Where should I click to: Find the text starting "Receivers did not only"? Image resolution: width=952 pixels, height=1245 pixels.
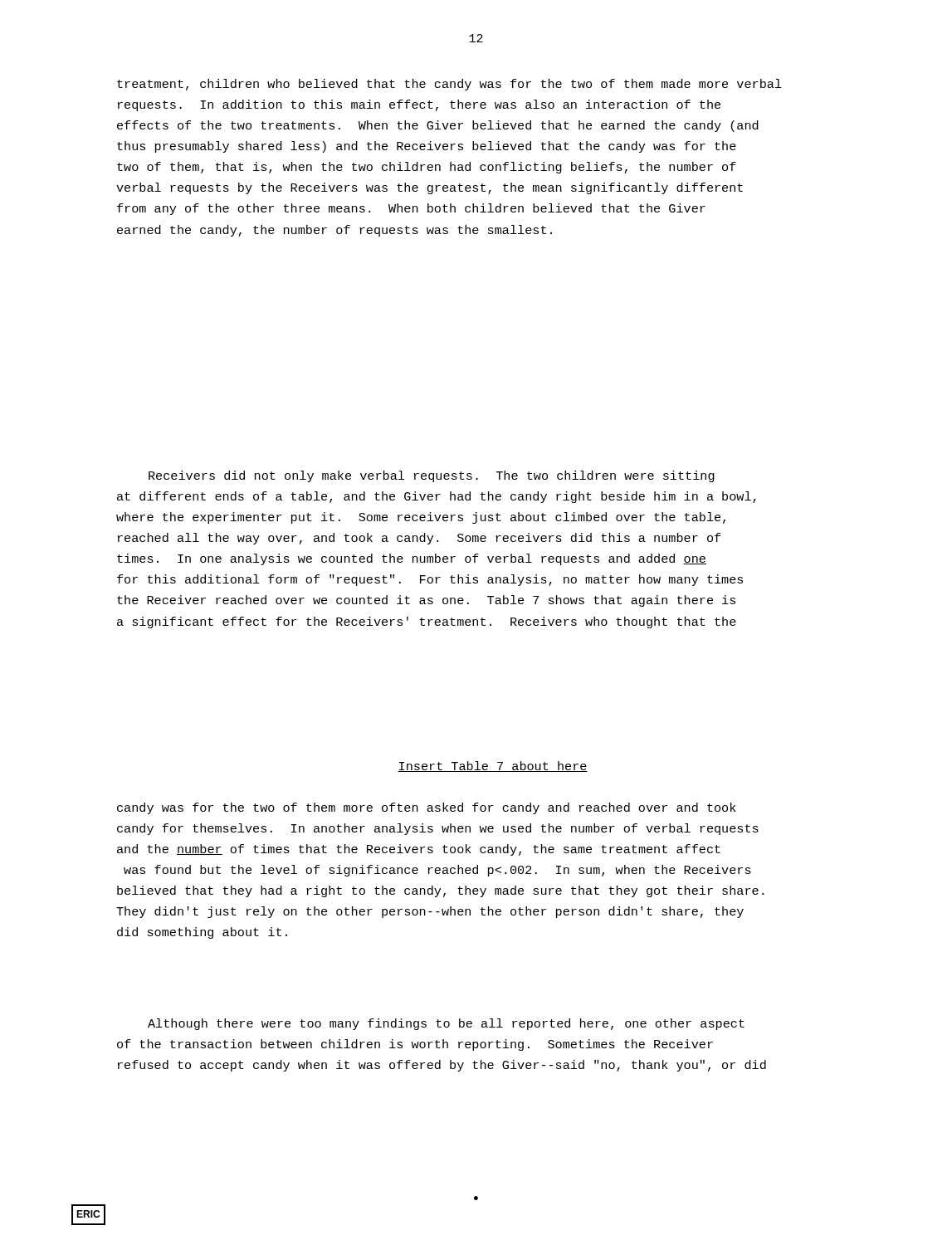[438, 549]
